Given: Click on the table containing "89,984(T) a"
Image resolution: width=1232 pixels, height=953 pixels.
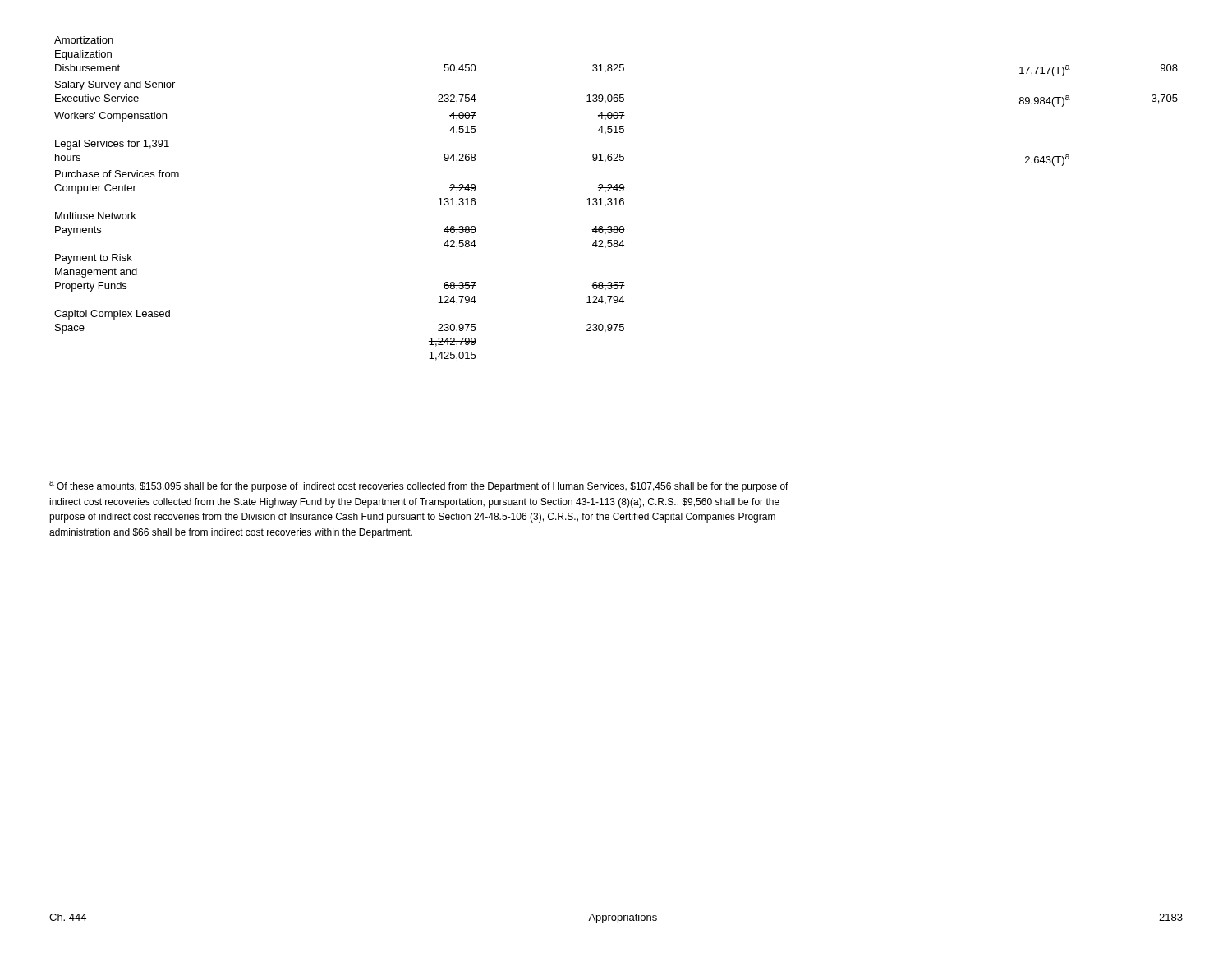Looking at the screenshot, I should point(616,198).
